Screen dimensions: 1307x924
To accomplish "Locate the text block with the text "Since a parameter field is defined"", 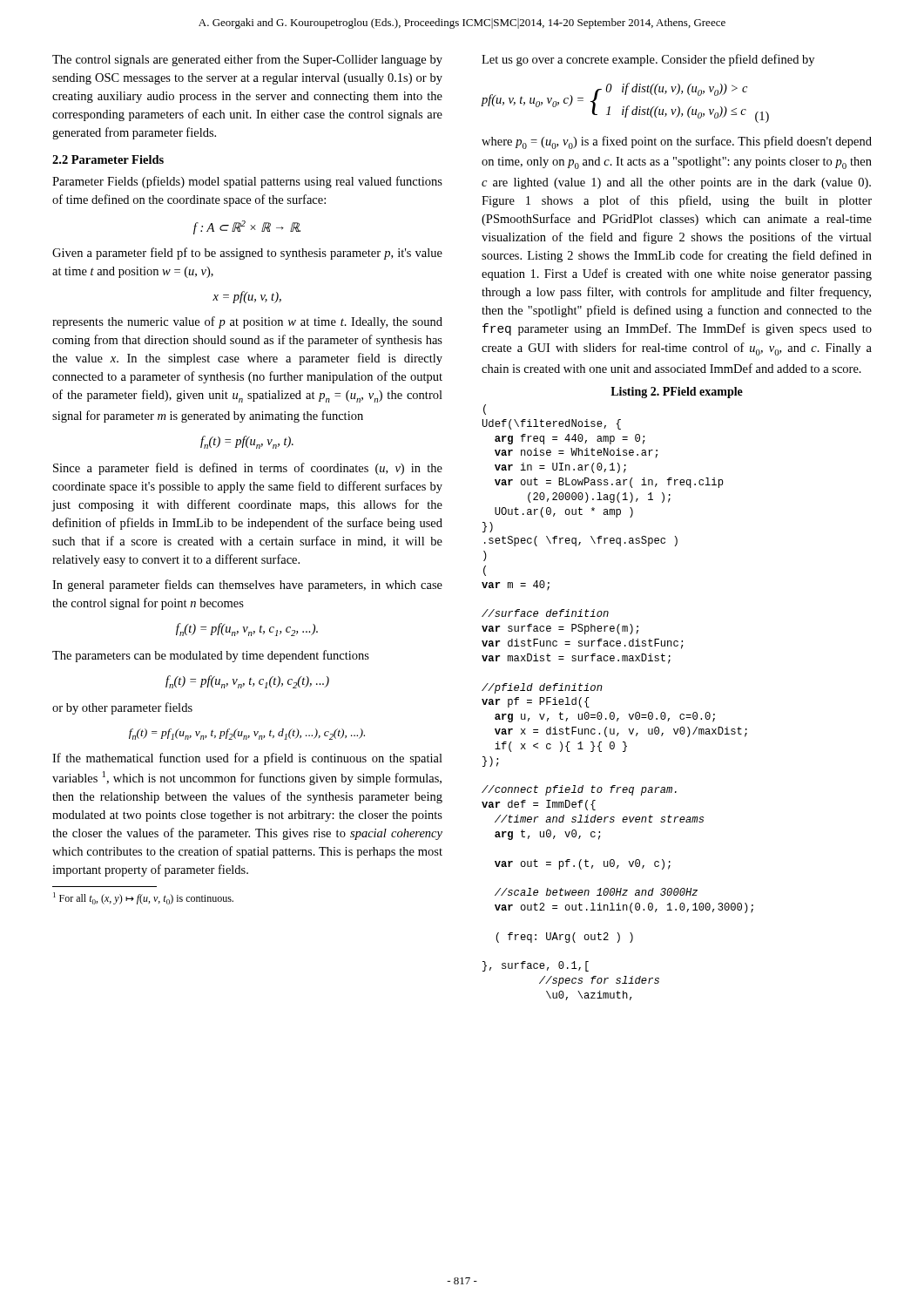I will pos(247,514).
